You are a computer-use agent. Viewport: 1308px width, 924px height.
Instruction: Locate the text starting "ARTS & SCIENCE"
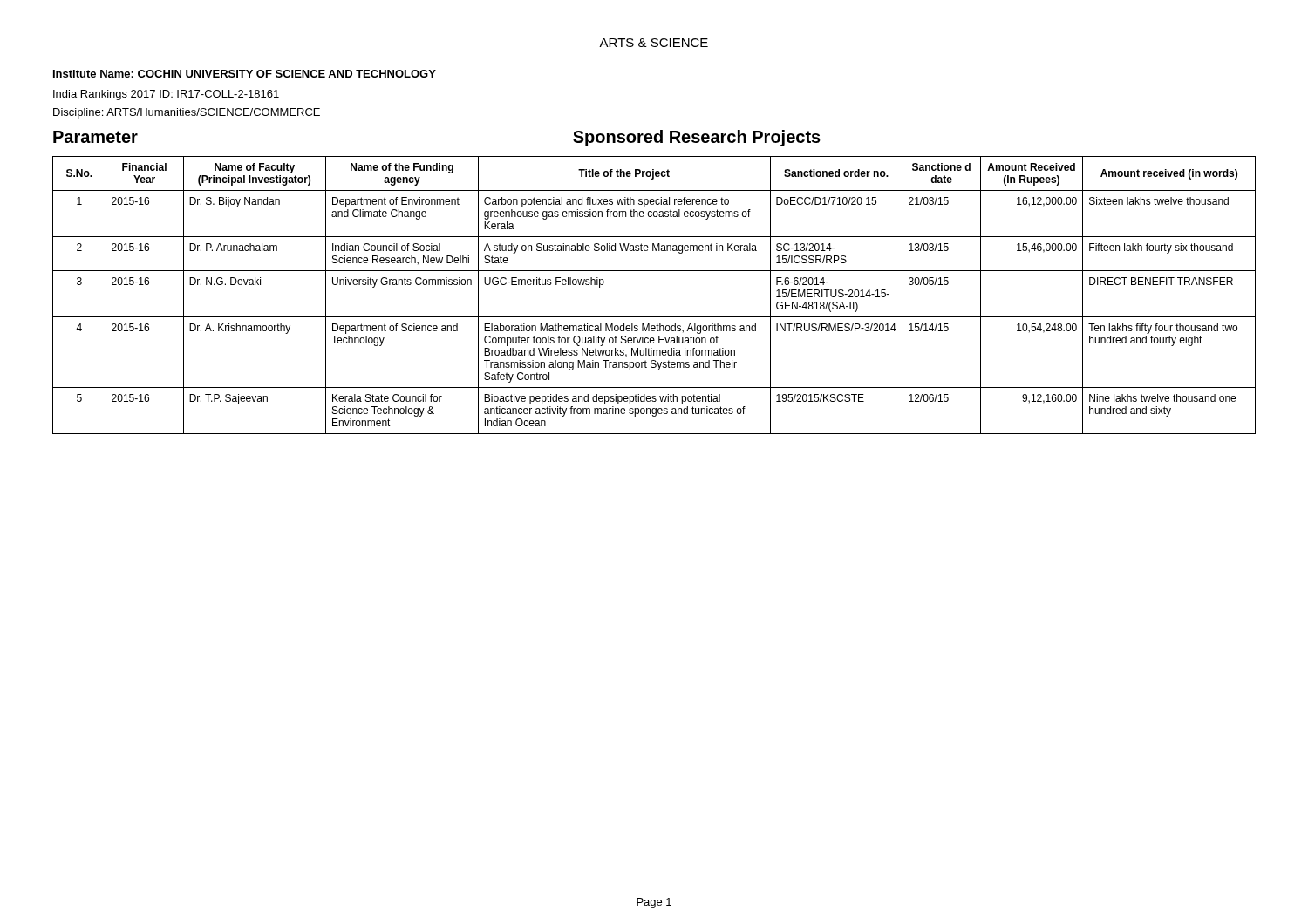click(x=654, y=42)
